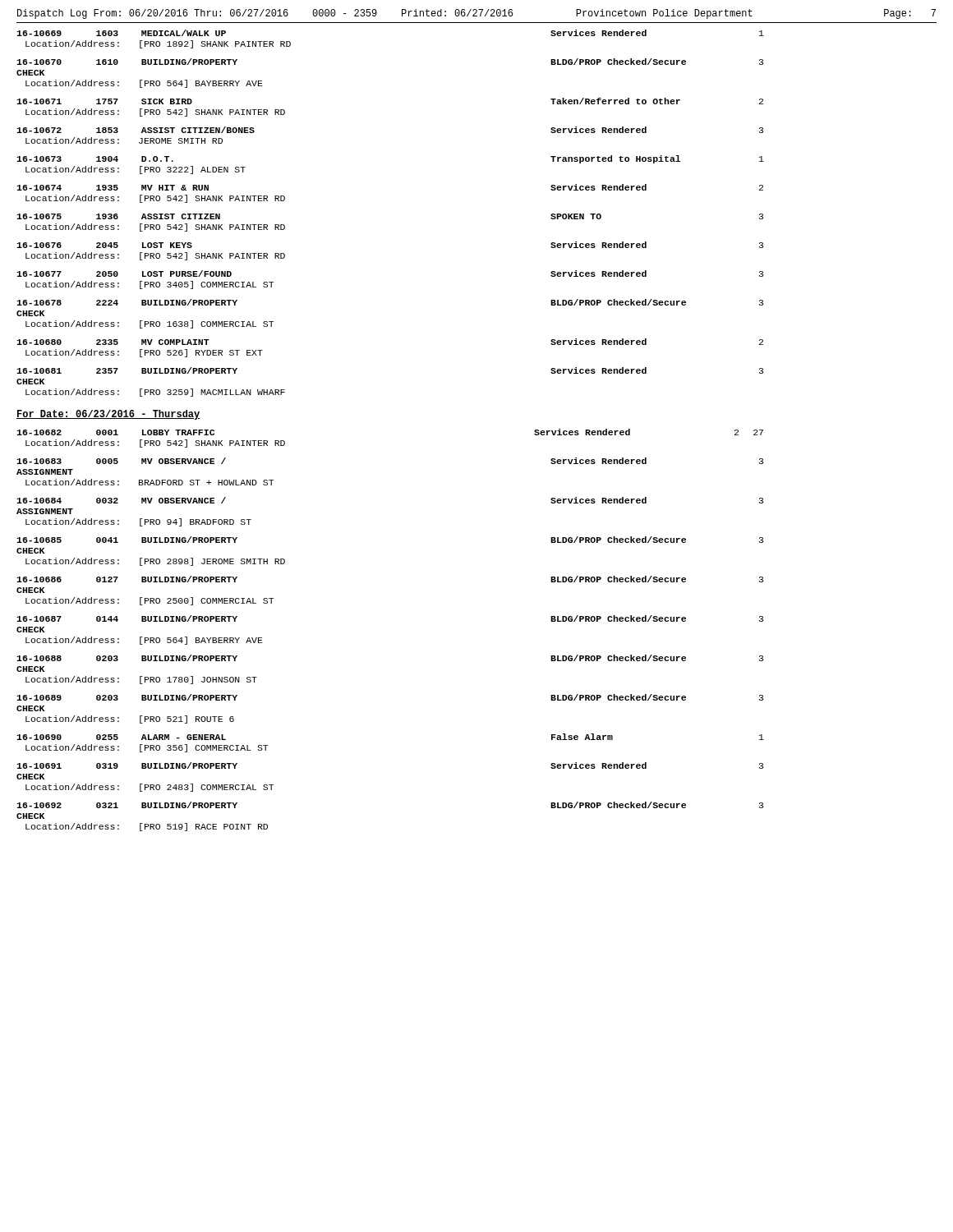Click the passage that begins "16-10682 0001 LOBBY TRAFFIC Services"
This screenshot has height=1232, width=953.
tap(36, 432)
